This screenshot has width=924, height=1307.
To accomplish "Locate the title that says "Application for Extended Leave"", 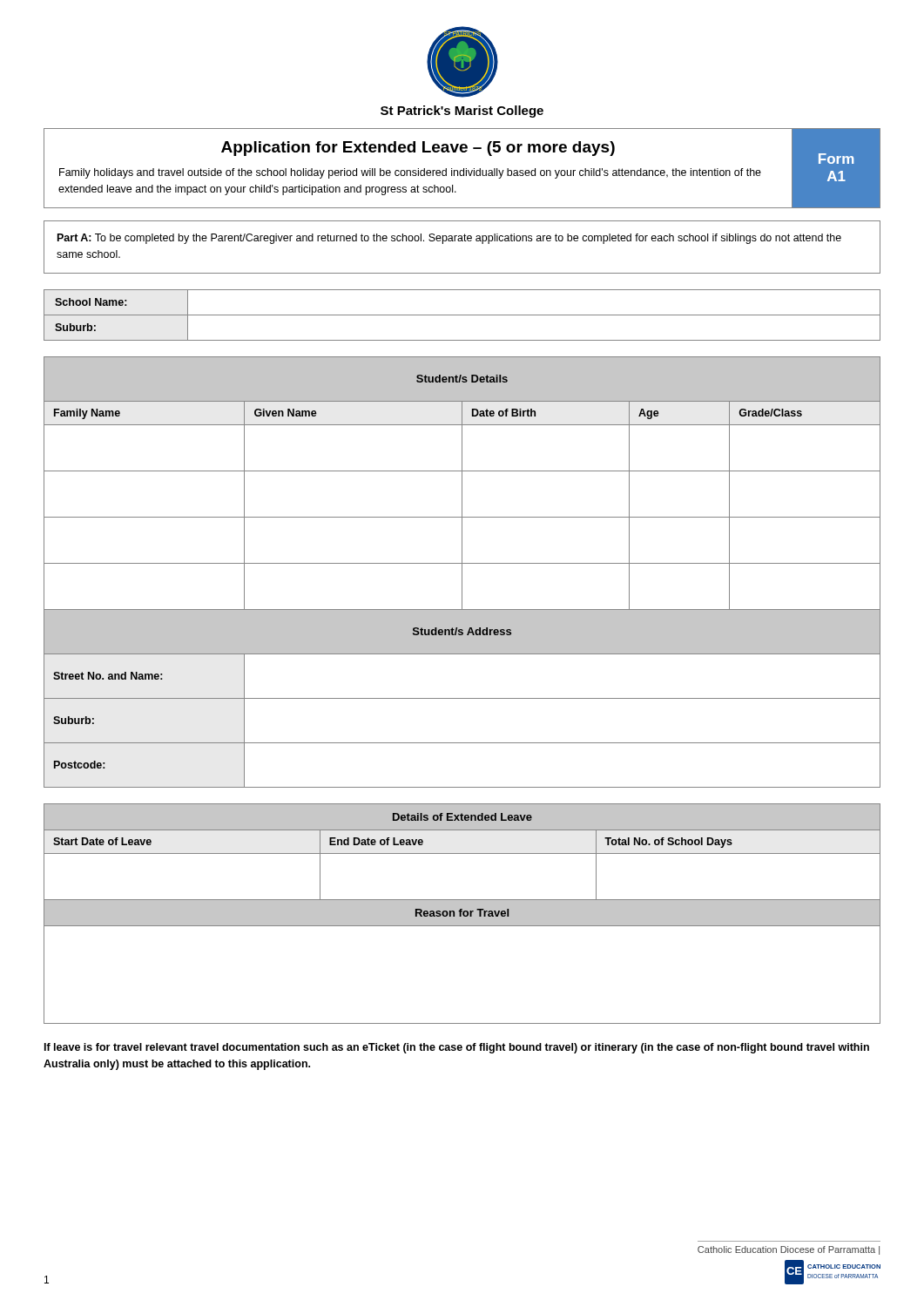I will [x=462, y=168].
